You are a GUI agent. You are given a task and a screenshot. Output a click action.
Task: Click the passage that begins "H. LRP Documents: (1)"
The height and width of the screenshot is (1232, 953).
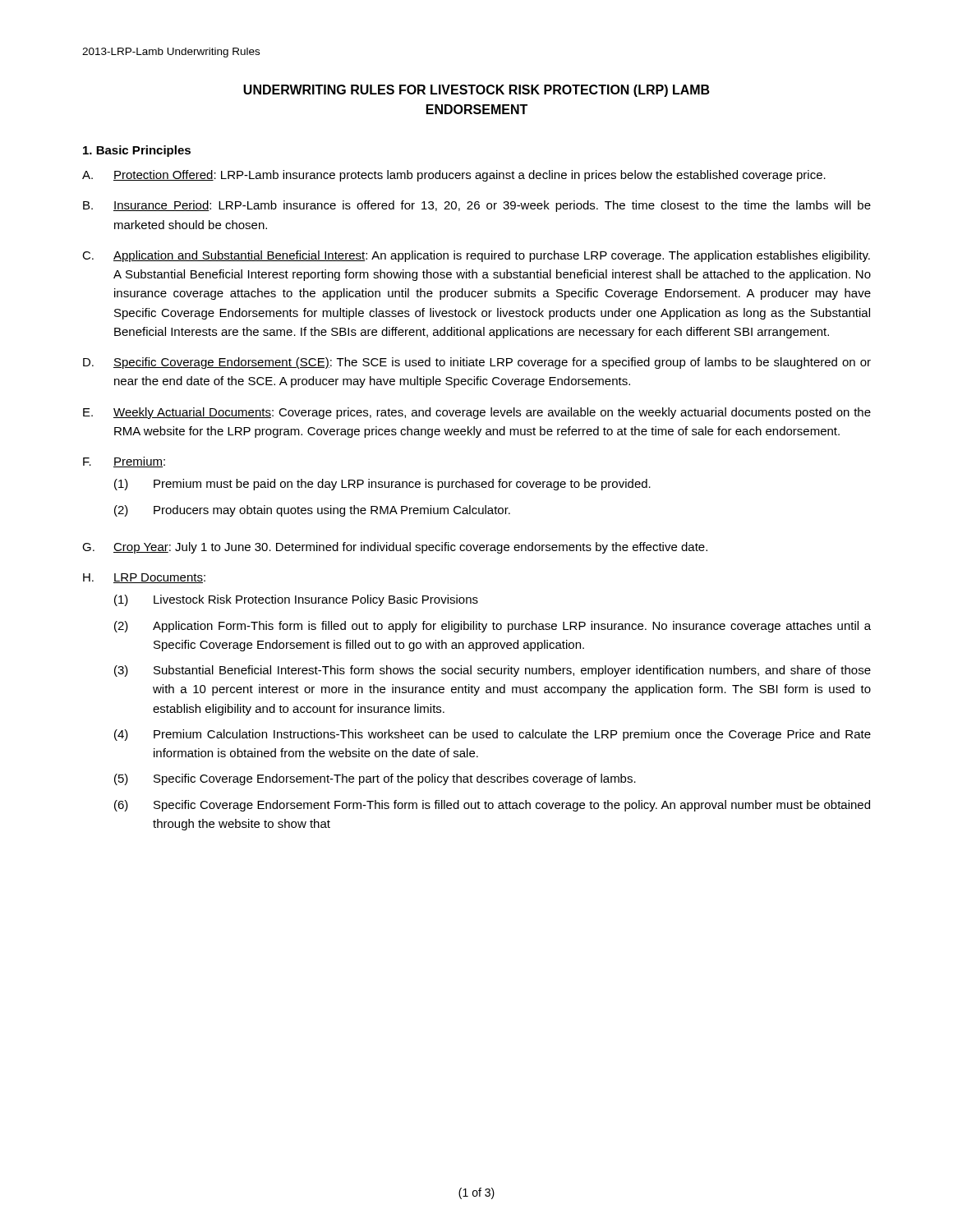coord(476,703)
